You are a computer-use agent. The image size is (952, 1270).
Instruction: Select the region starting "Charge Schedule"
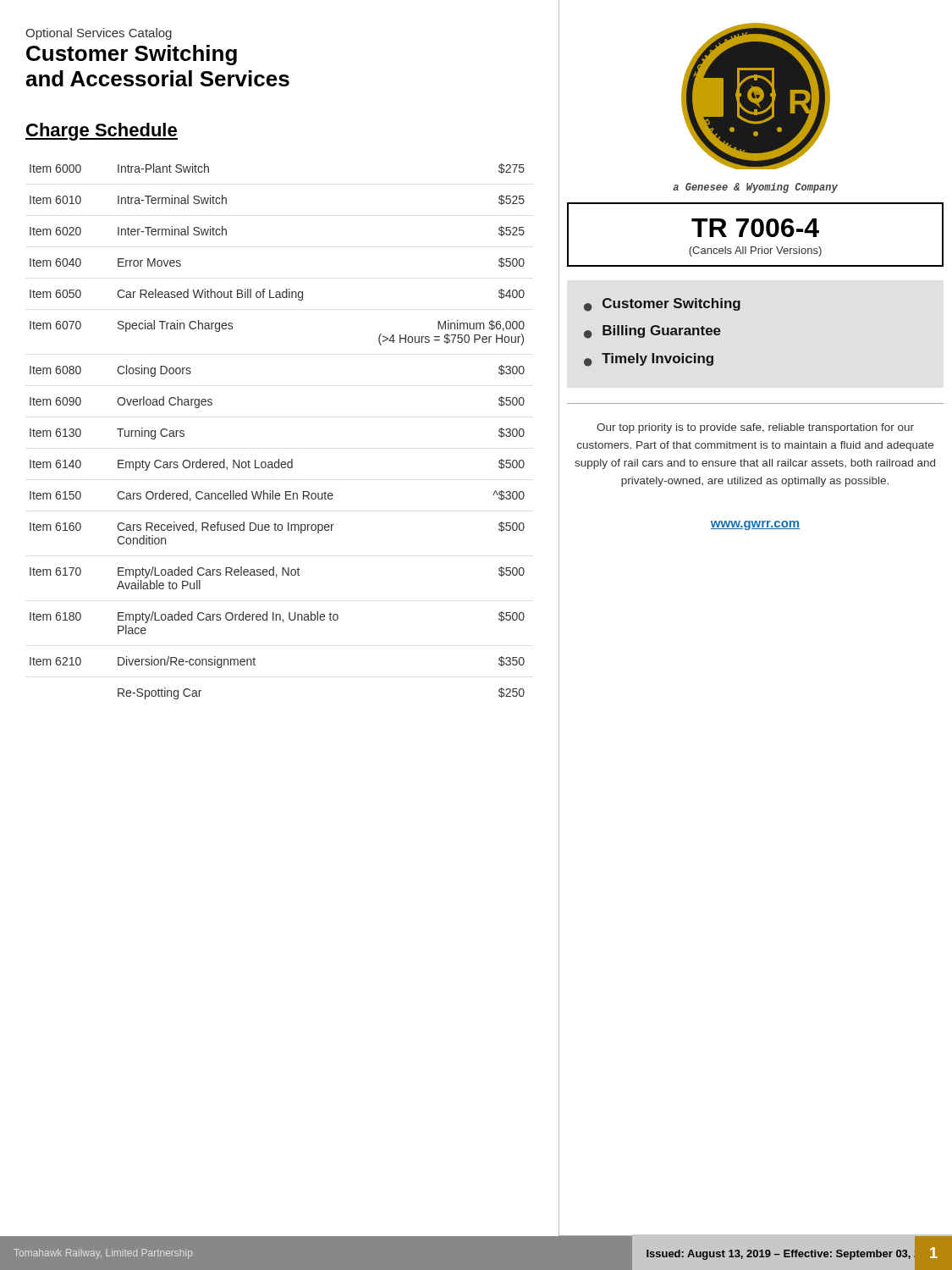pos(101,130)
